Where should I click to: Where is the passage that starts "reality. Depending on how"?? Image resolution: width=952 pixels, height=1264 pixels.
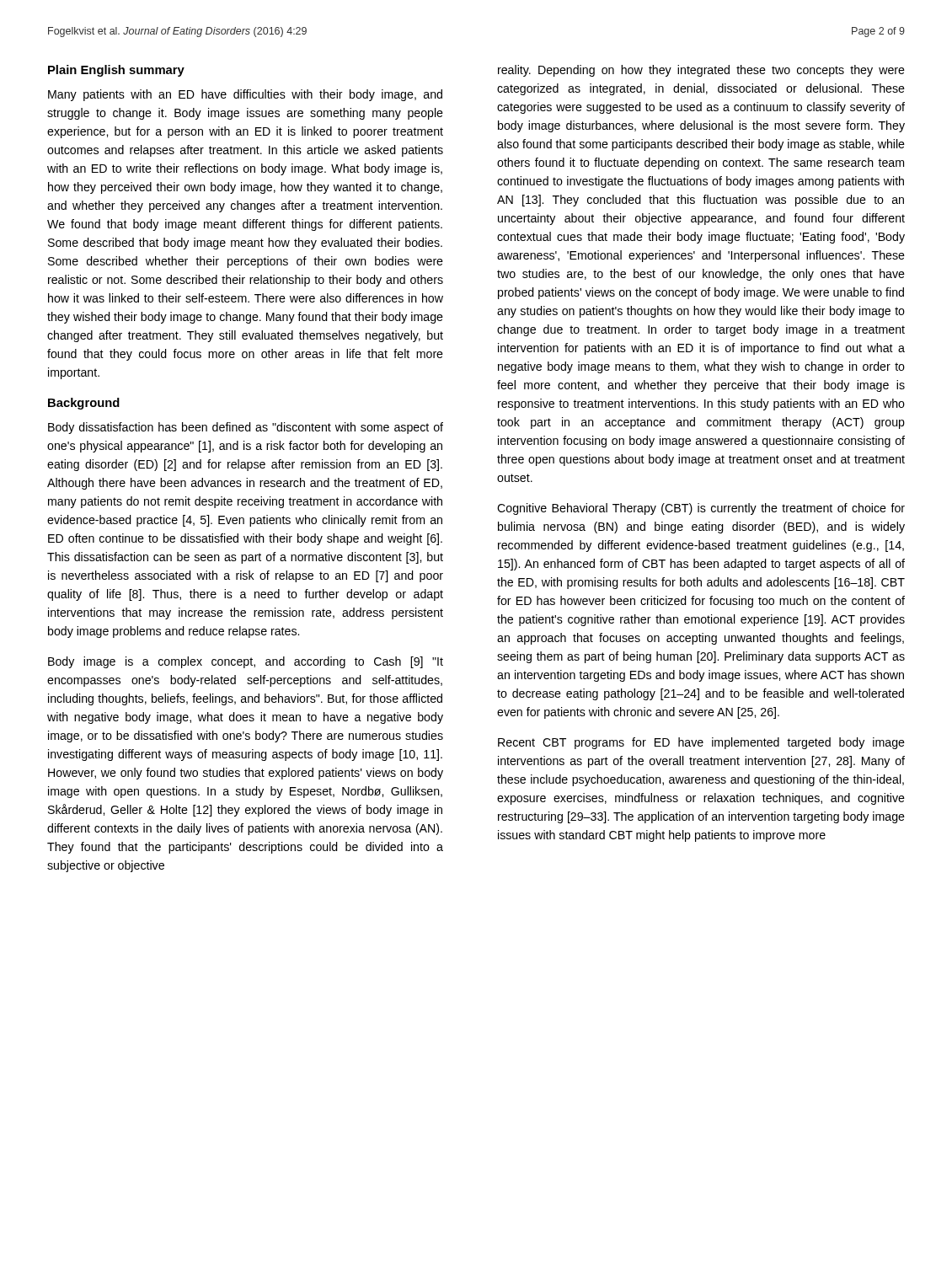pyautogui.click(x=701, y=274)
